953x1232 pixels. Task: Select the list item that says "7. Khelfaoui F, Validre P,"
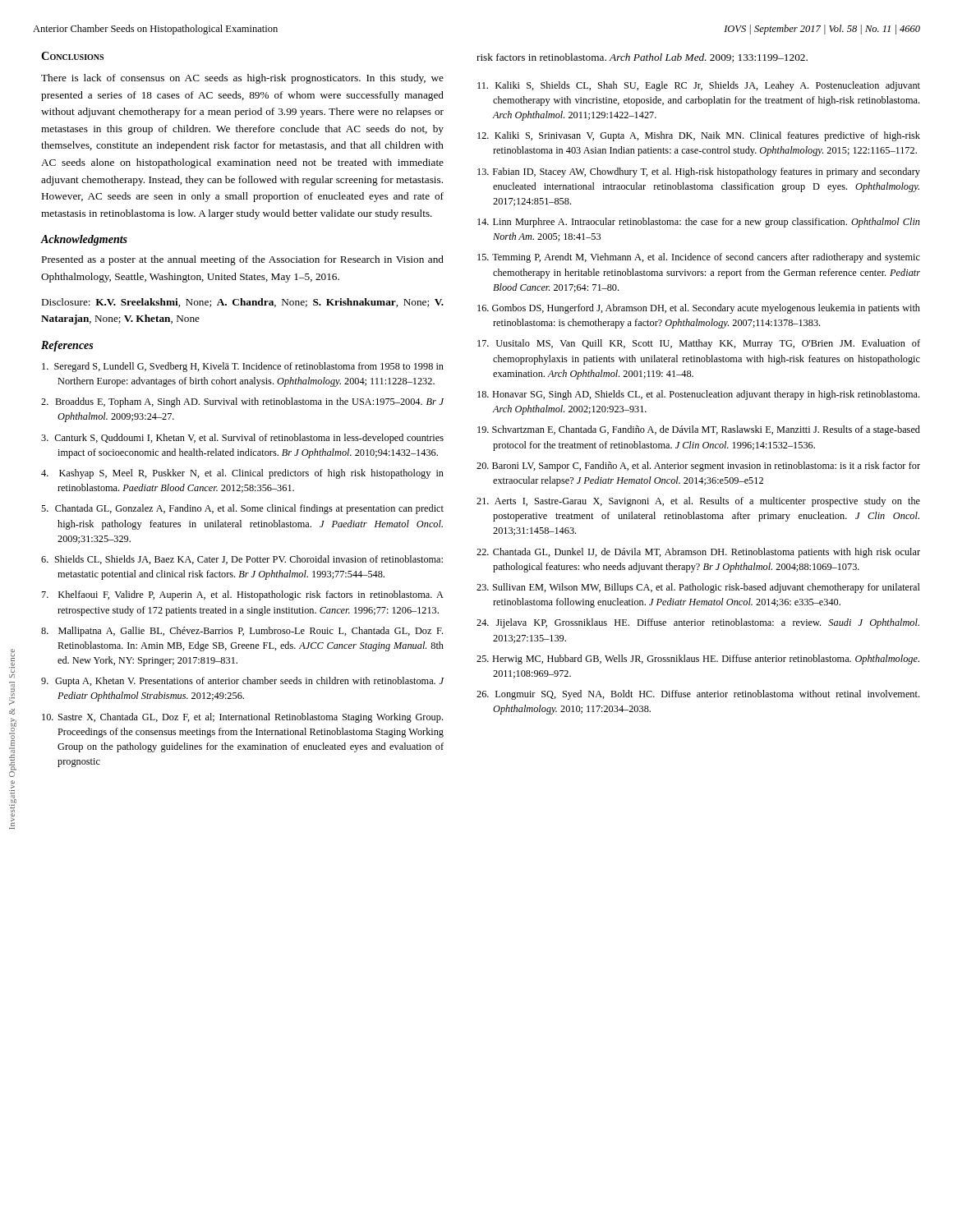coord(242,602)
